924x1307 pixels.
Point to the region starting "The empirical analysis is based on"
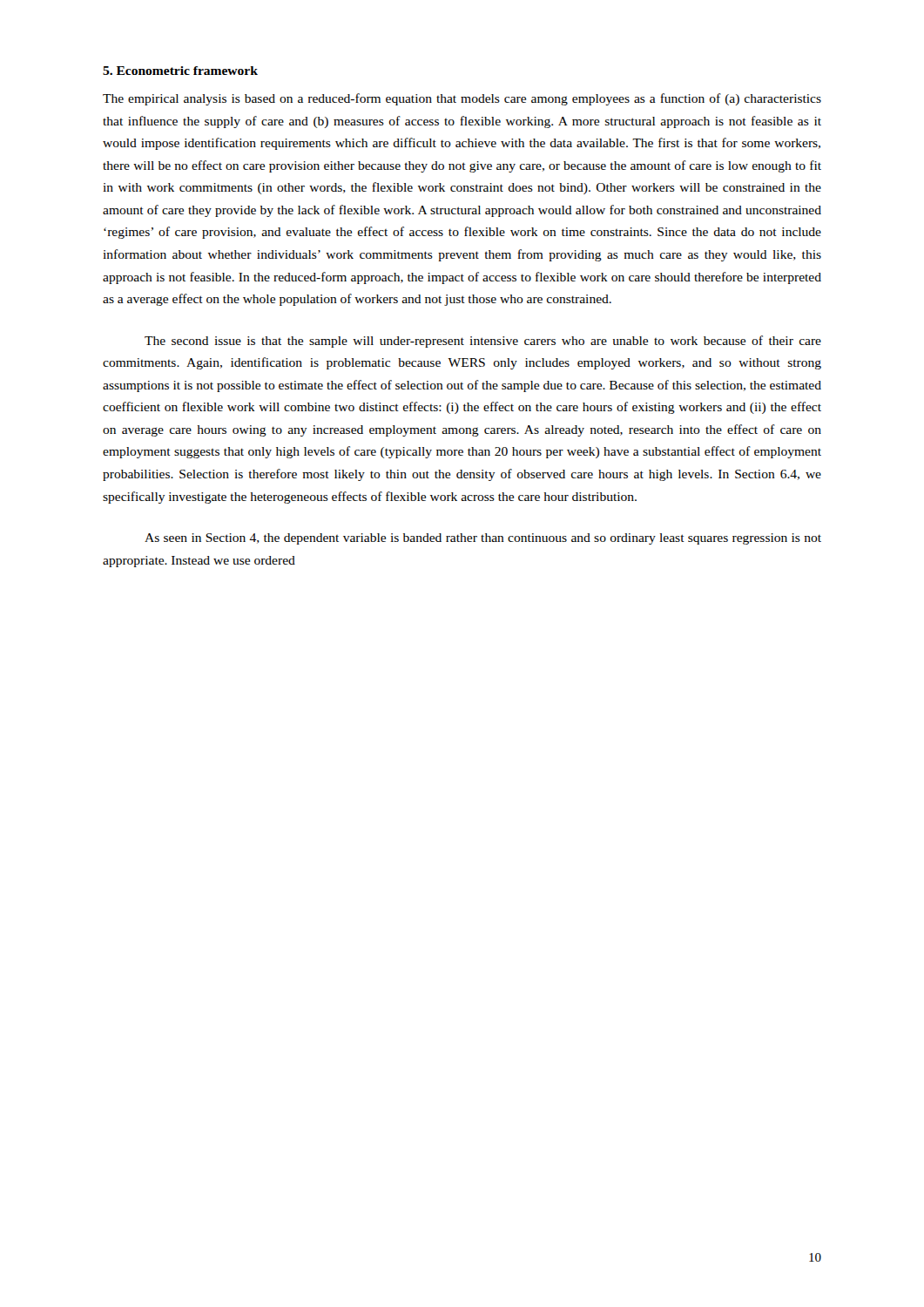pos(462,198)
